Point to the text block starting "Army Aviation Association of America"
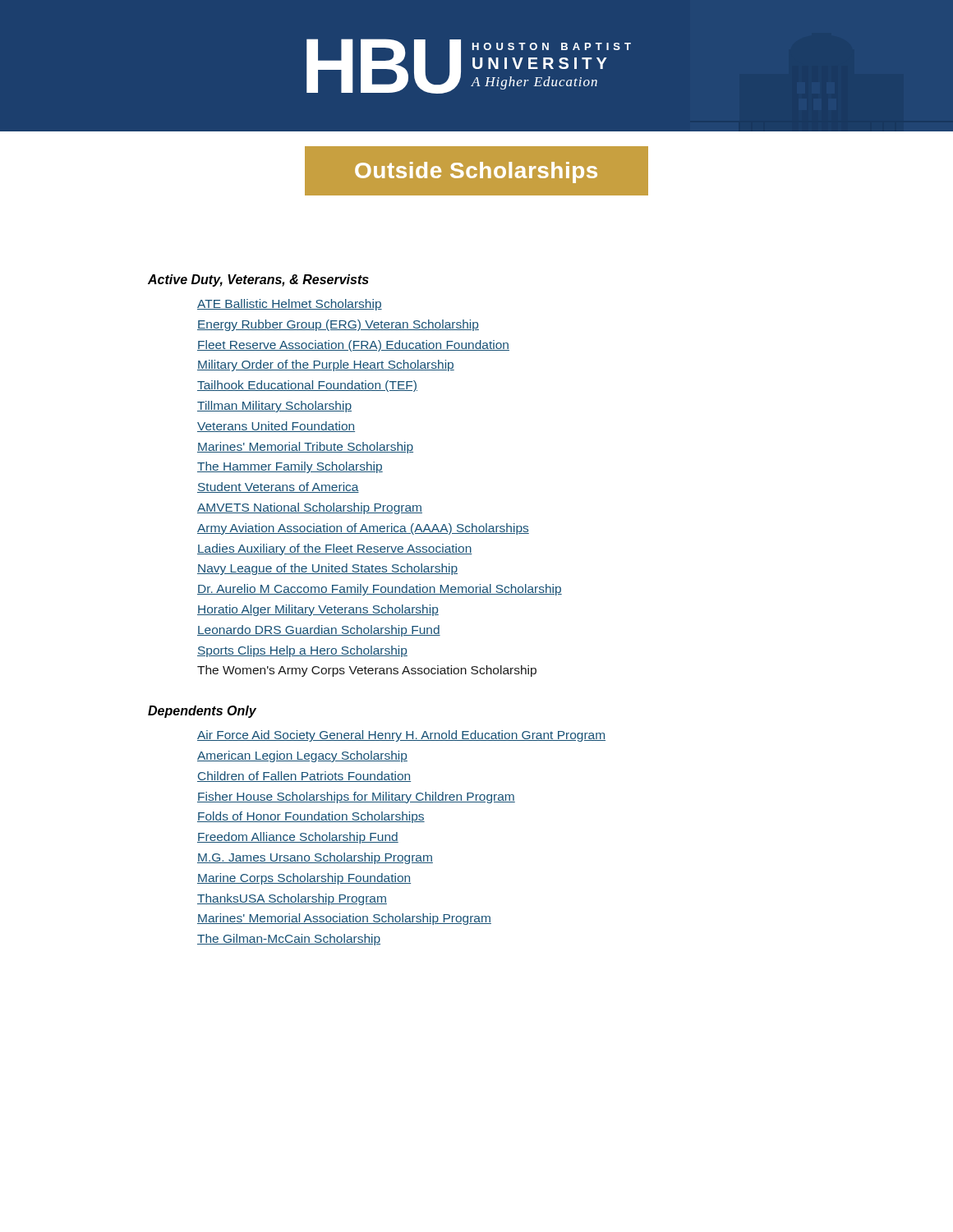953x1232 pixels. [x=363, y=527]
